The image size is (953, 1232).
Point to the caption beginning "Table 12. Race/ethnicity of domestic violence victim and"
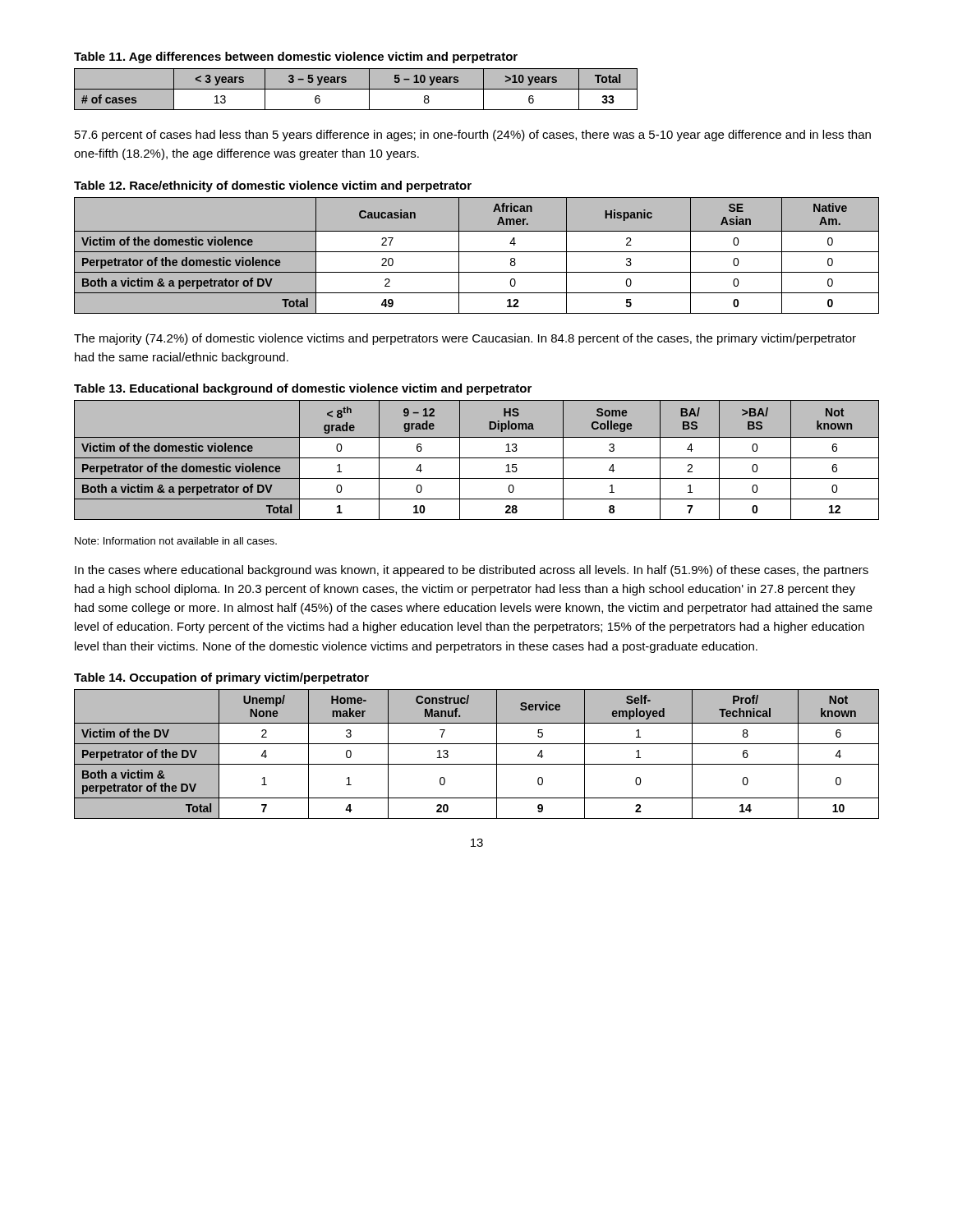coord(273,185)
